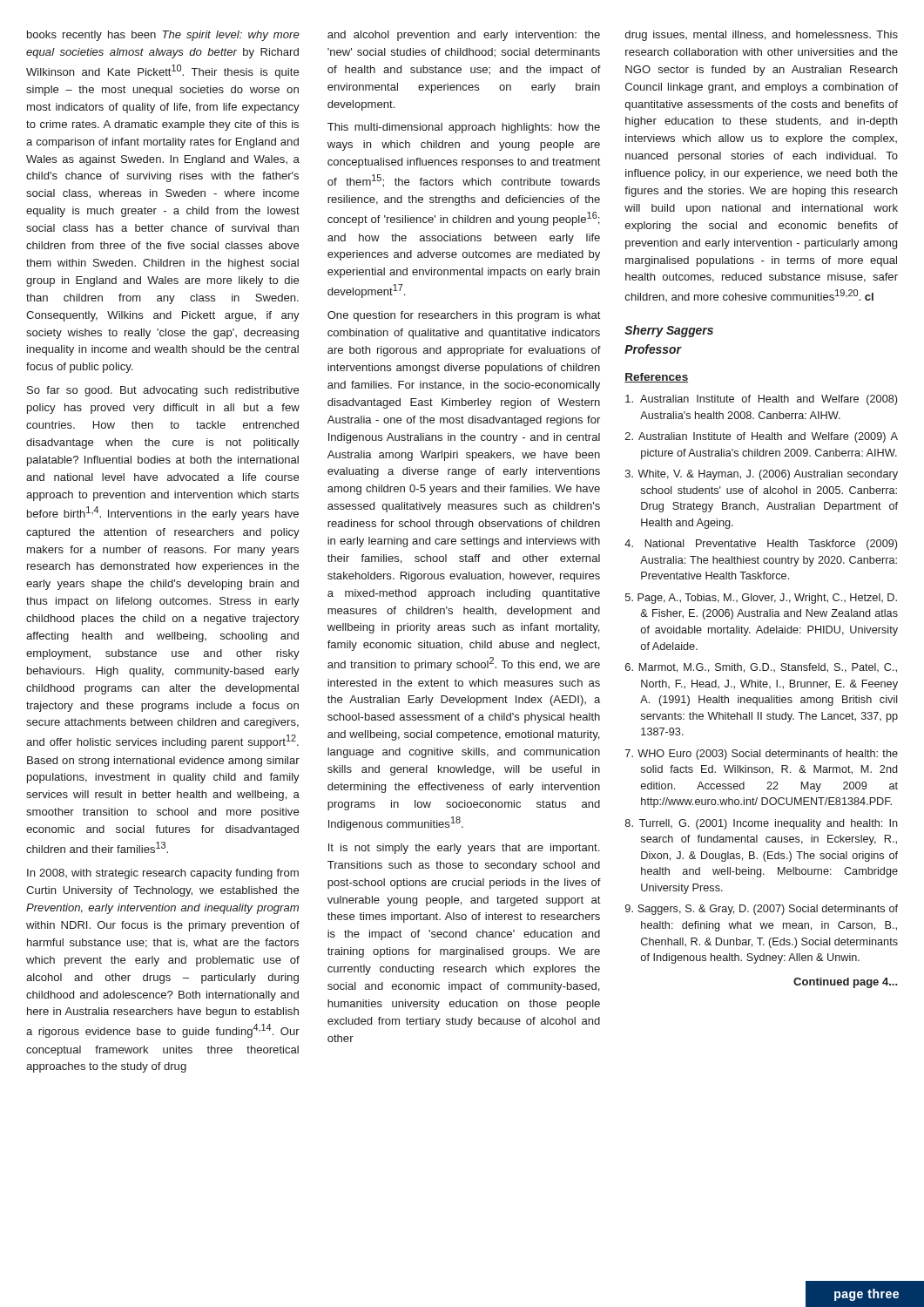
Task: Click the passage that begins "drug issues, mental illness, and homelessness. This research"
Action: (761, 166)
